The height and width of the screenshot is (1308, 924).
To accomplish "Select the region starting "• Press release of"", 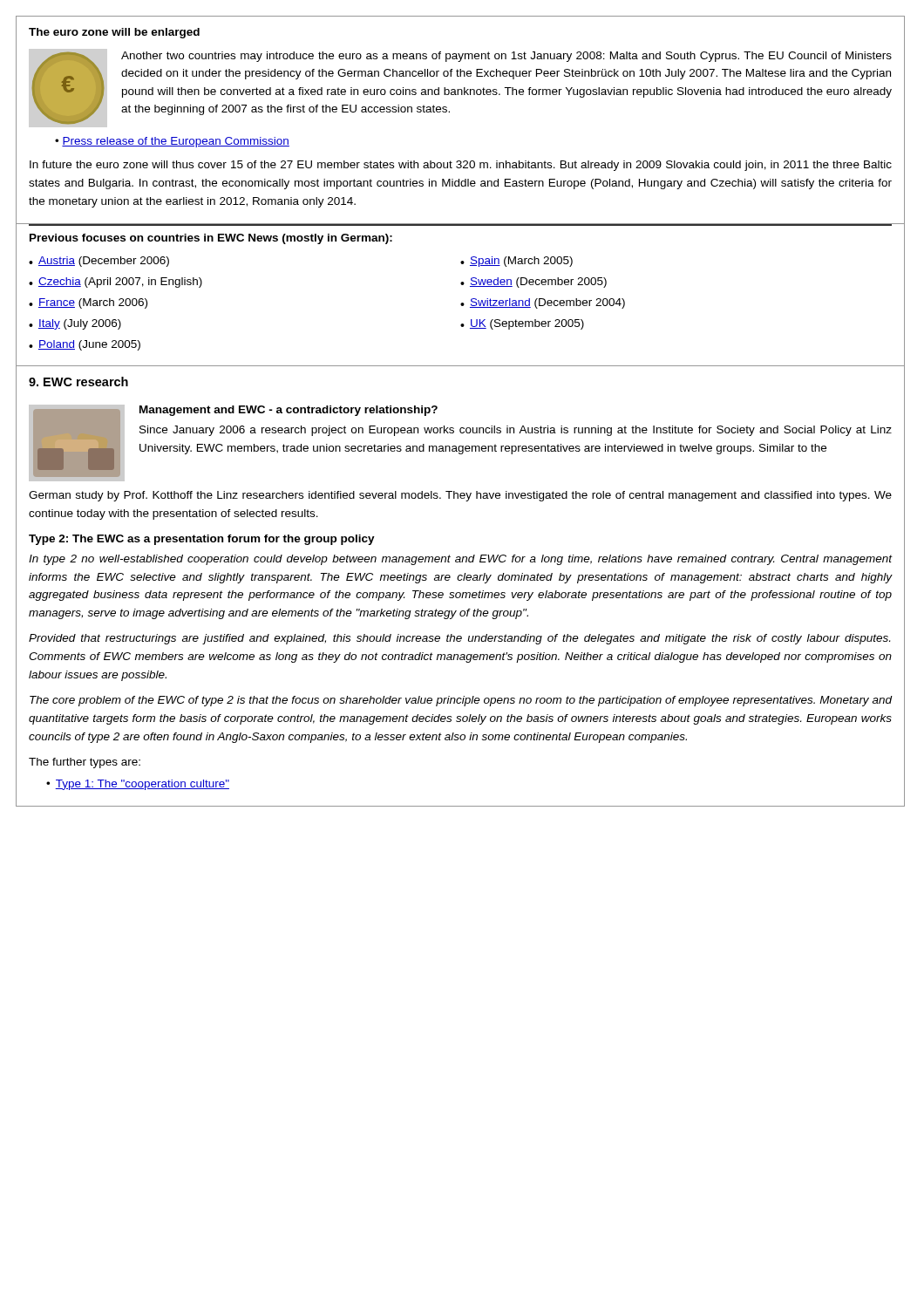I will [x=172, y=141].
